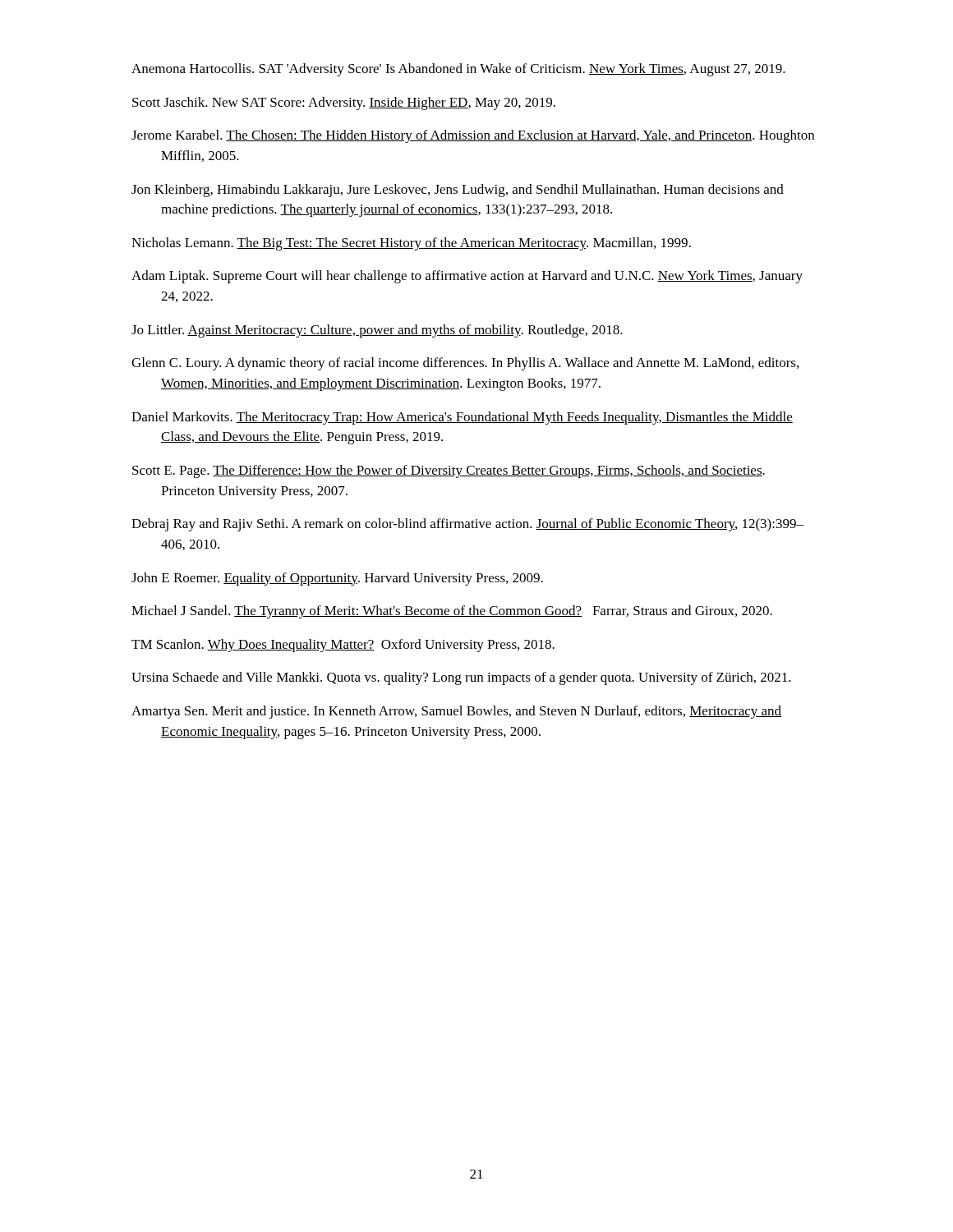
Task: Find the text block starting "Scott Jaschik. New SAT Score: Adversity. Inside"
Action: pos(344,102)
